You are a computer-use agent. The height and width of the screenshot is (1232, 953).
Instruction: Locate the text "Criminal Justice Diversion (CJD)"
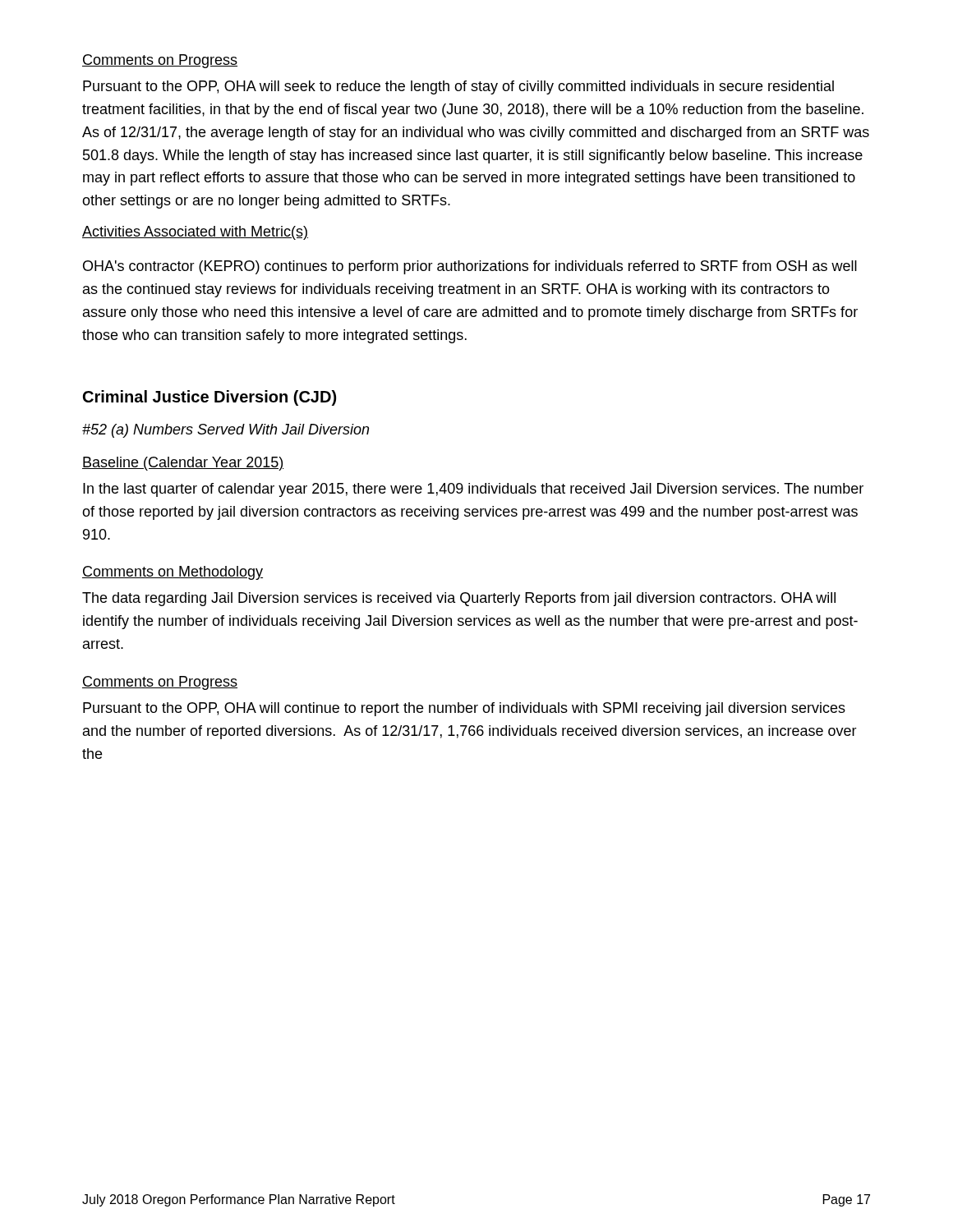tap(210, 396)
